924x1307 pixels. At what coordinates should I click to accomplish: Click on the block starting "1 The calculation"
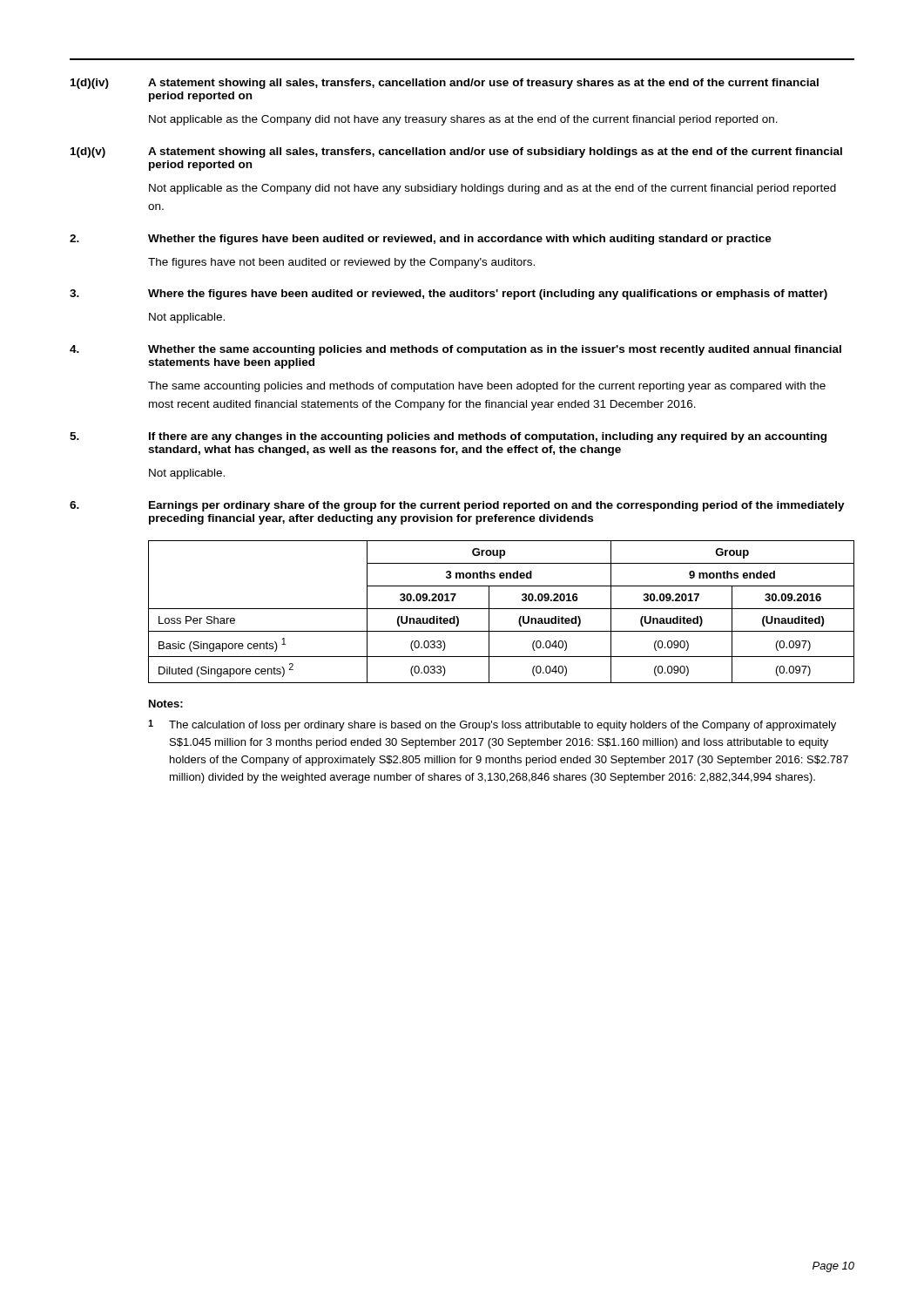501,751
